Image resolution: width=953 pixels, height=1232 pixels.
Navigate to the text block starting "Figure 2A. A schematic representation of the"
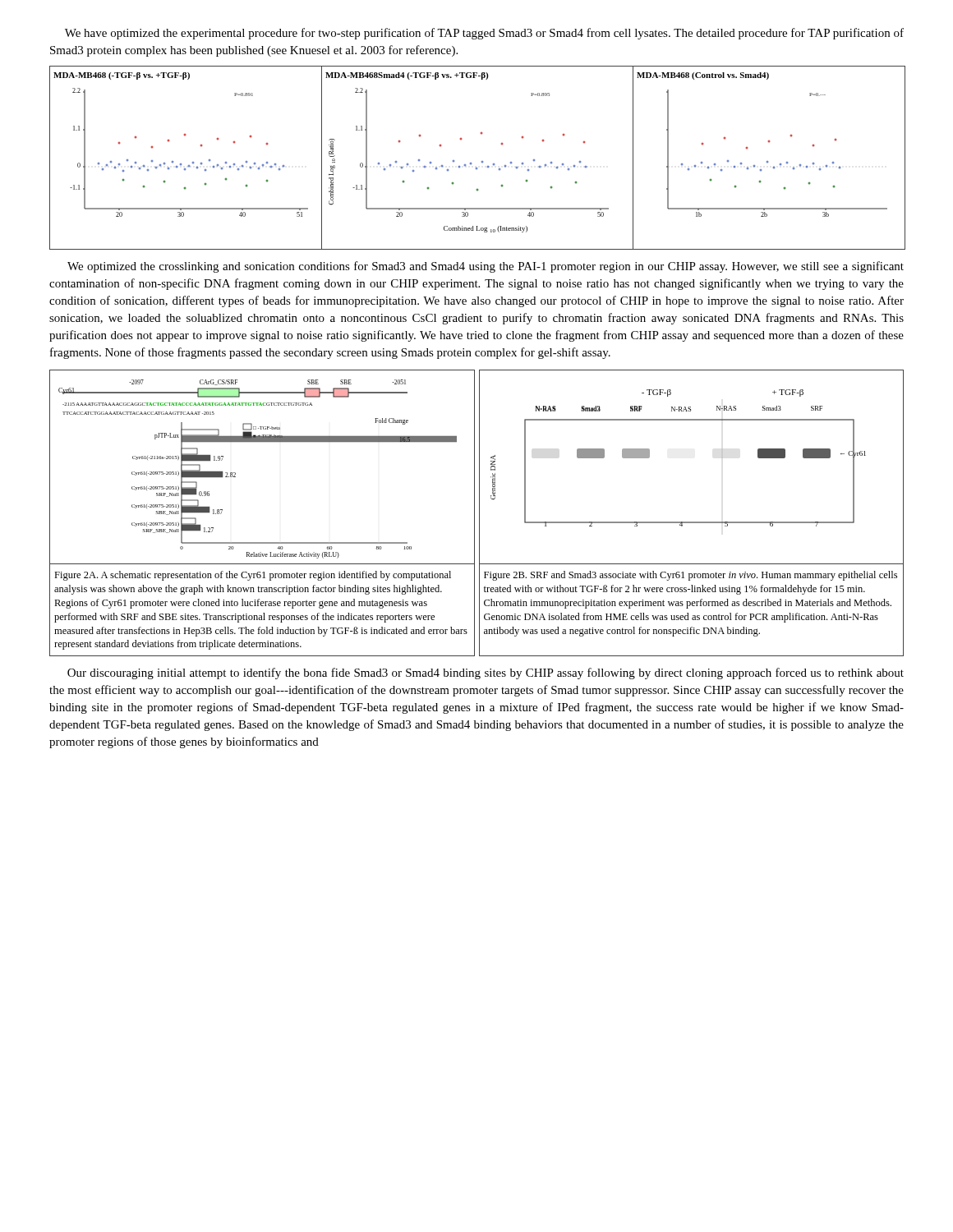click(261, 610)
